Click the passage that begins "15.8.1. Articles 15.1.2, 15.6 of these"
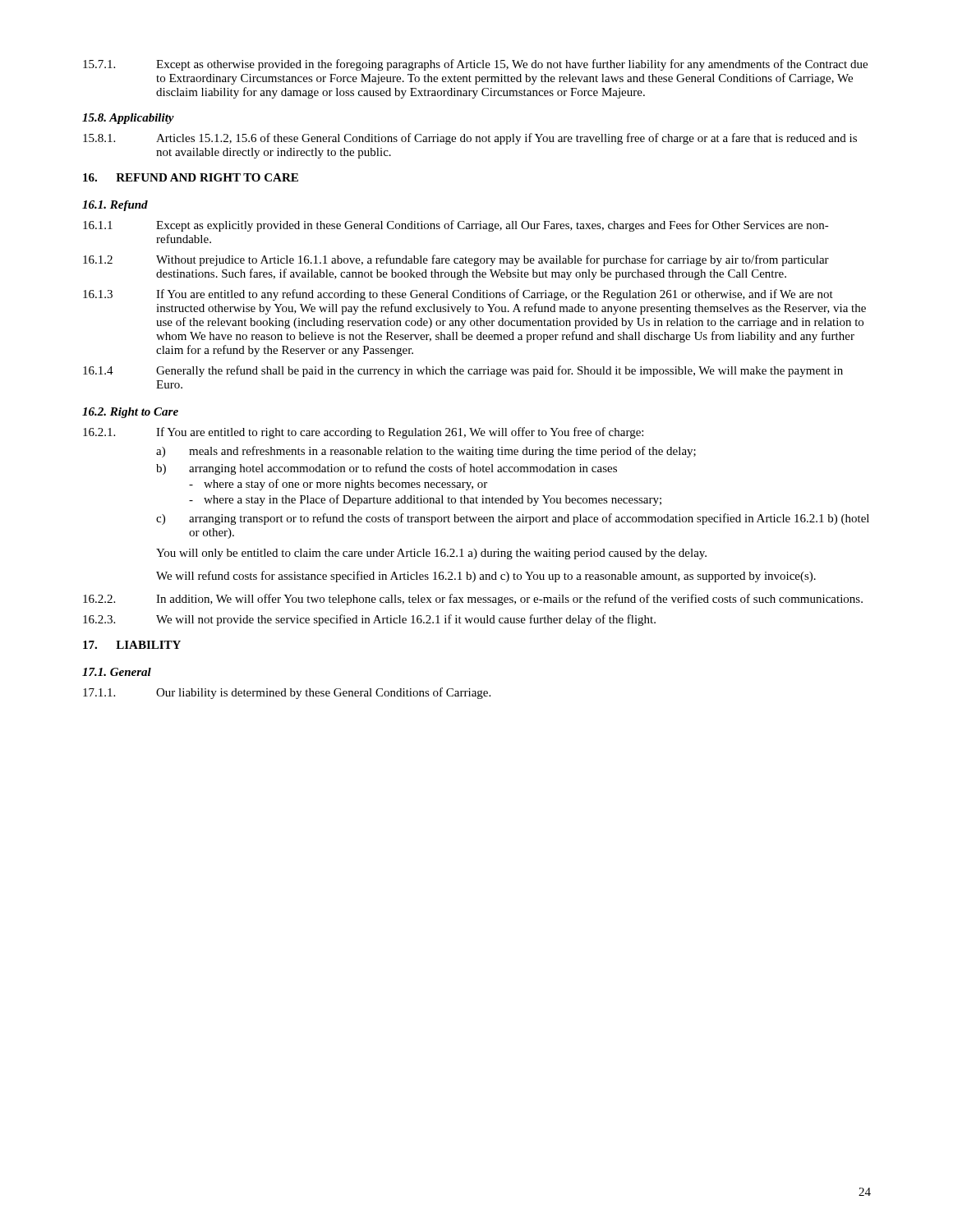 point(476,145)
